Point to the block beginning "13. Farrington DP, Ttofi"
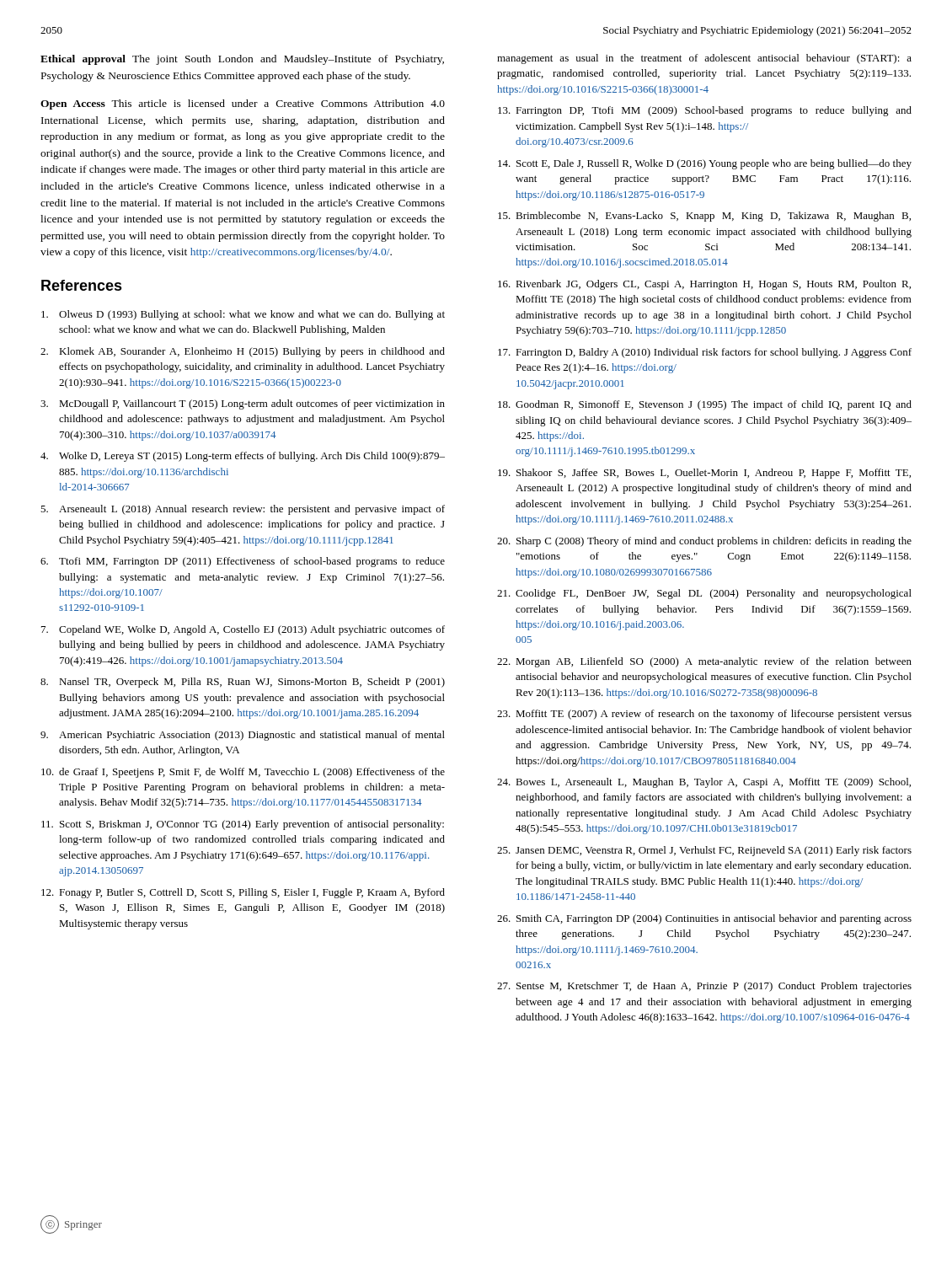The width and height of the screenshot is (952, 1264). pos(704,126)
